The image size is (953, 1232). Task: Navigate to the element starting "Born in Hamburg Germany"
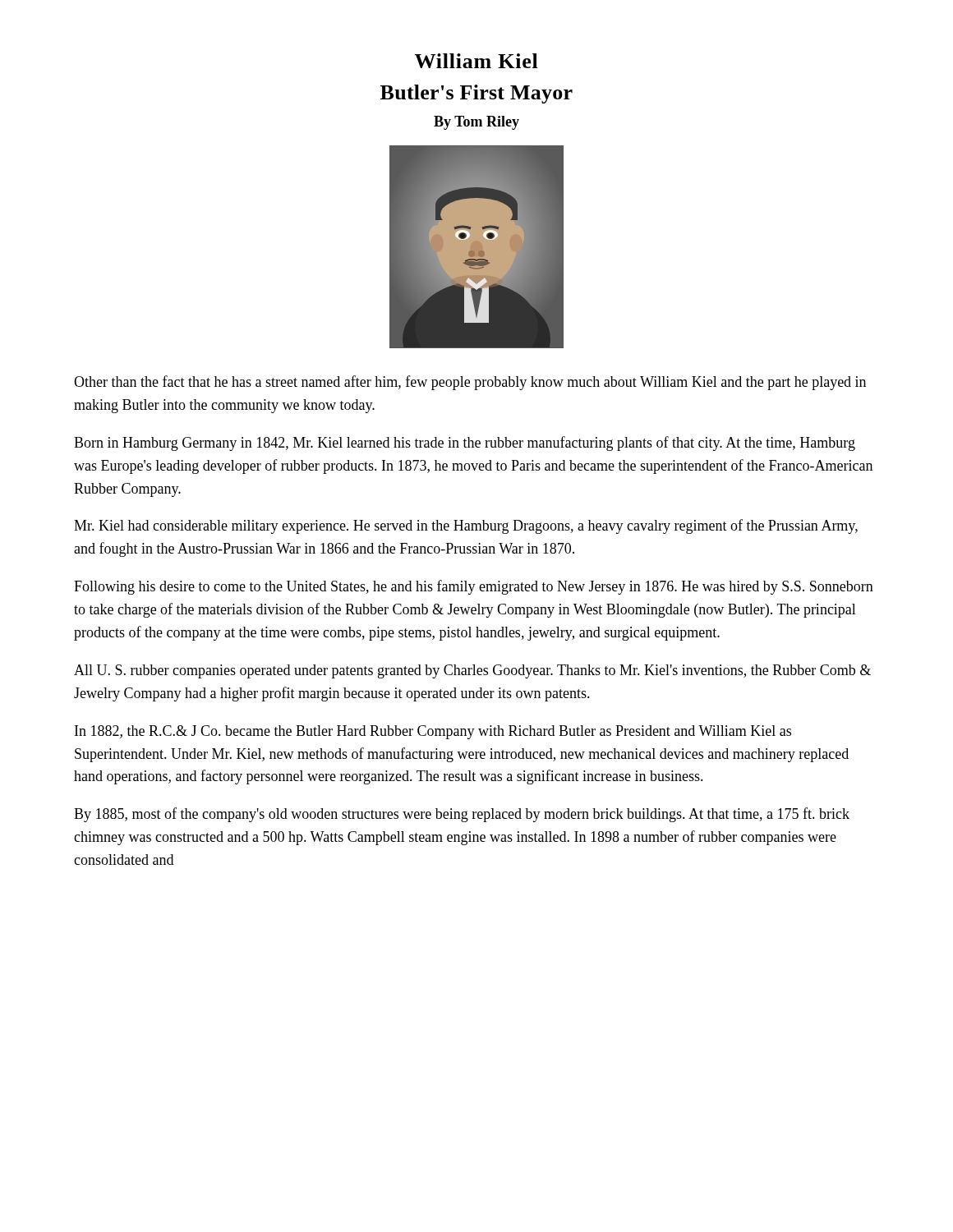476,466
